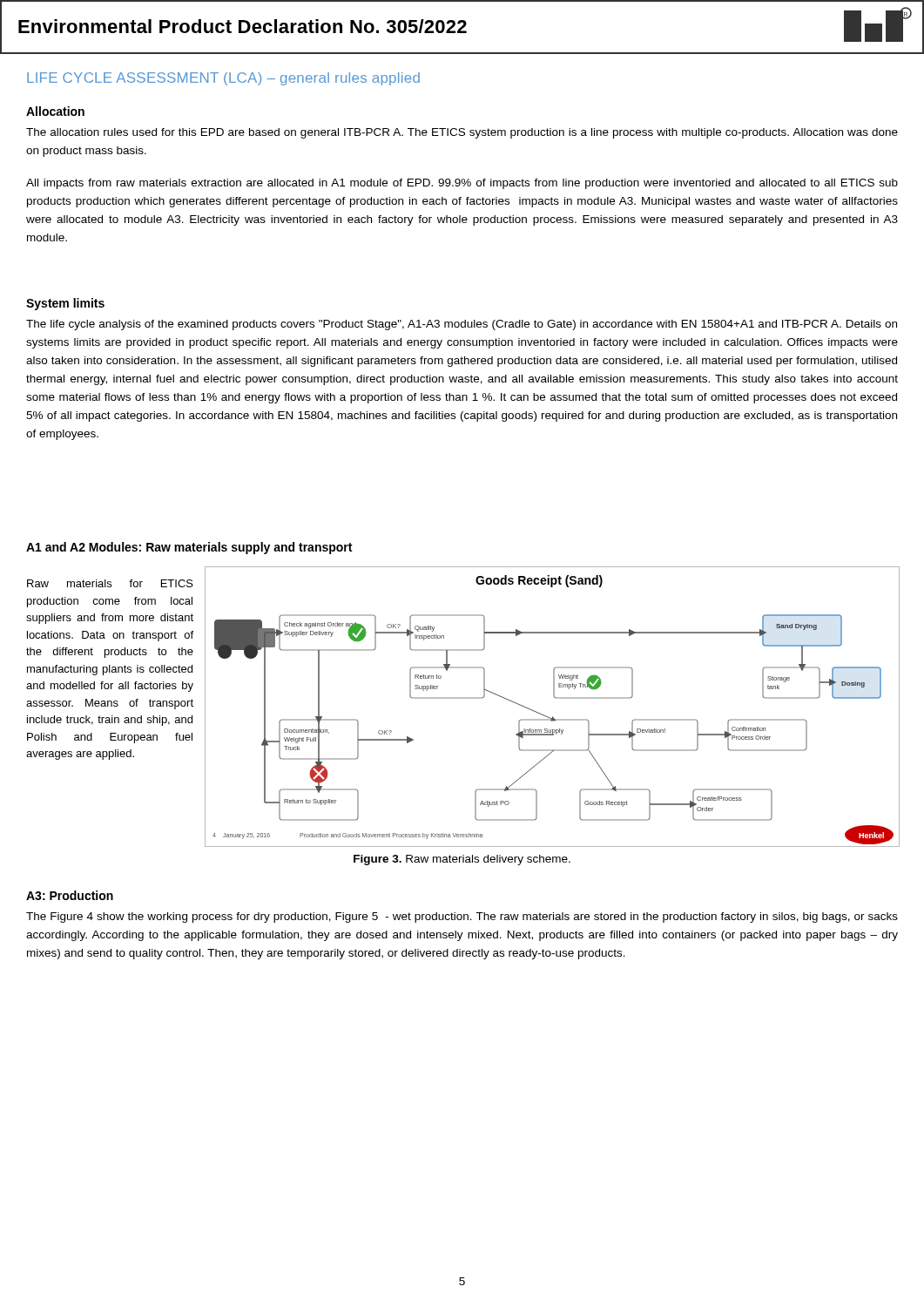Locate the text block that says "The life cycle analysis of the examined"
The width and height of the screenshot is (924, 1307).
click(462, 378)
